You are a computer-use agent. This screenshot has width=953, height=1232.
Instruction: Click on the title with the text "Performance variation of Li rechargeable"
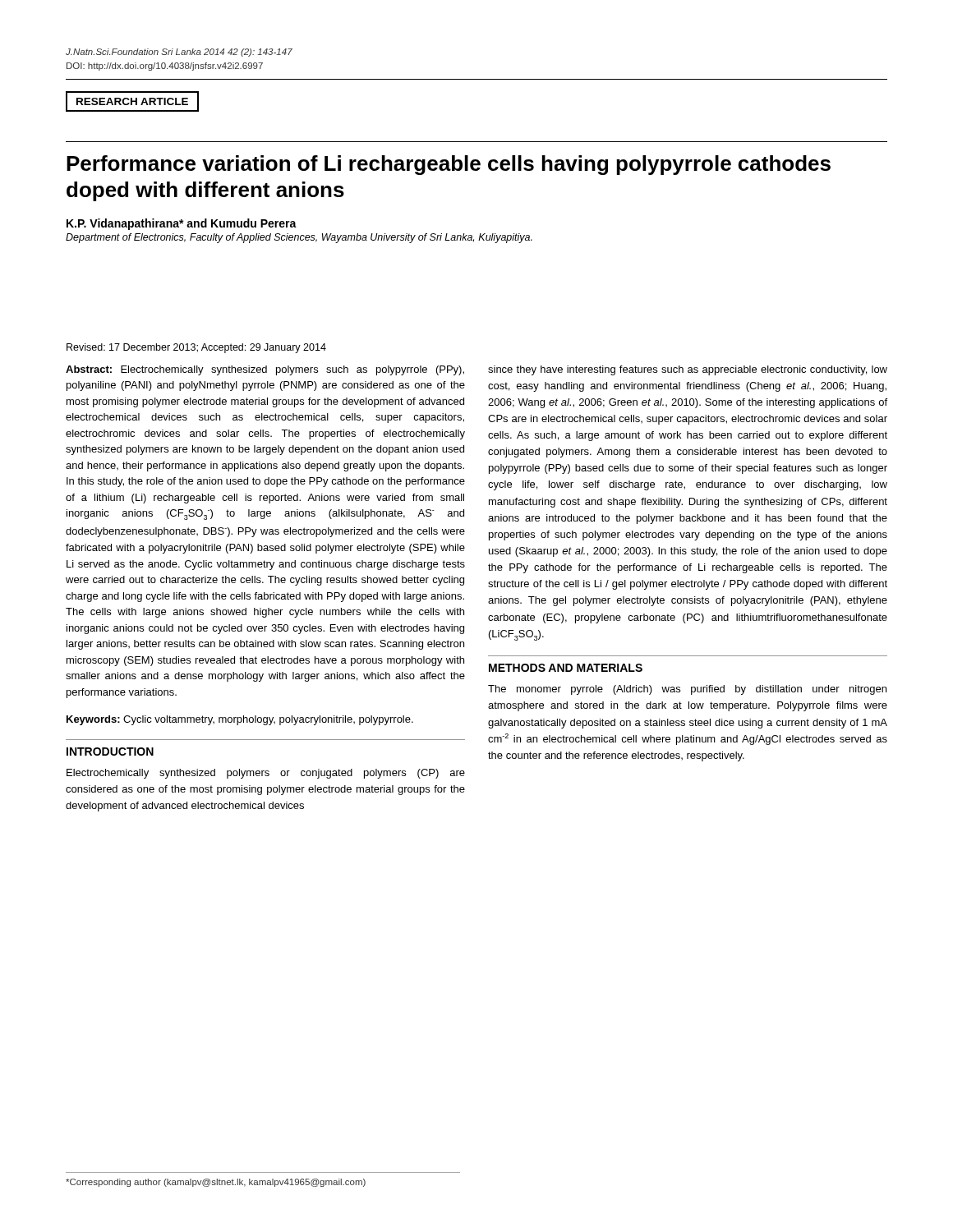pyautogui.click(x=476, y=177)
